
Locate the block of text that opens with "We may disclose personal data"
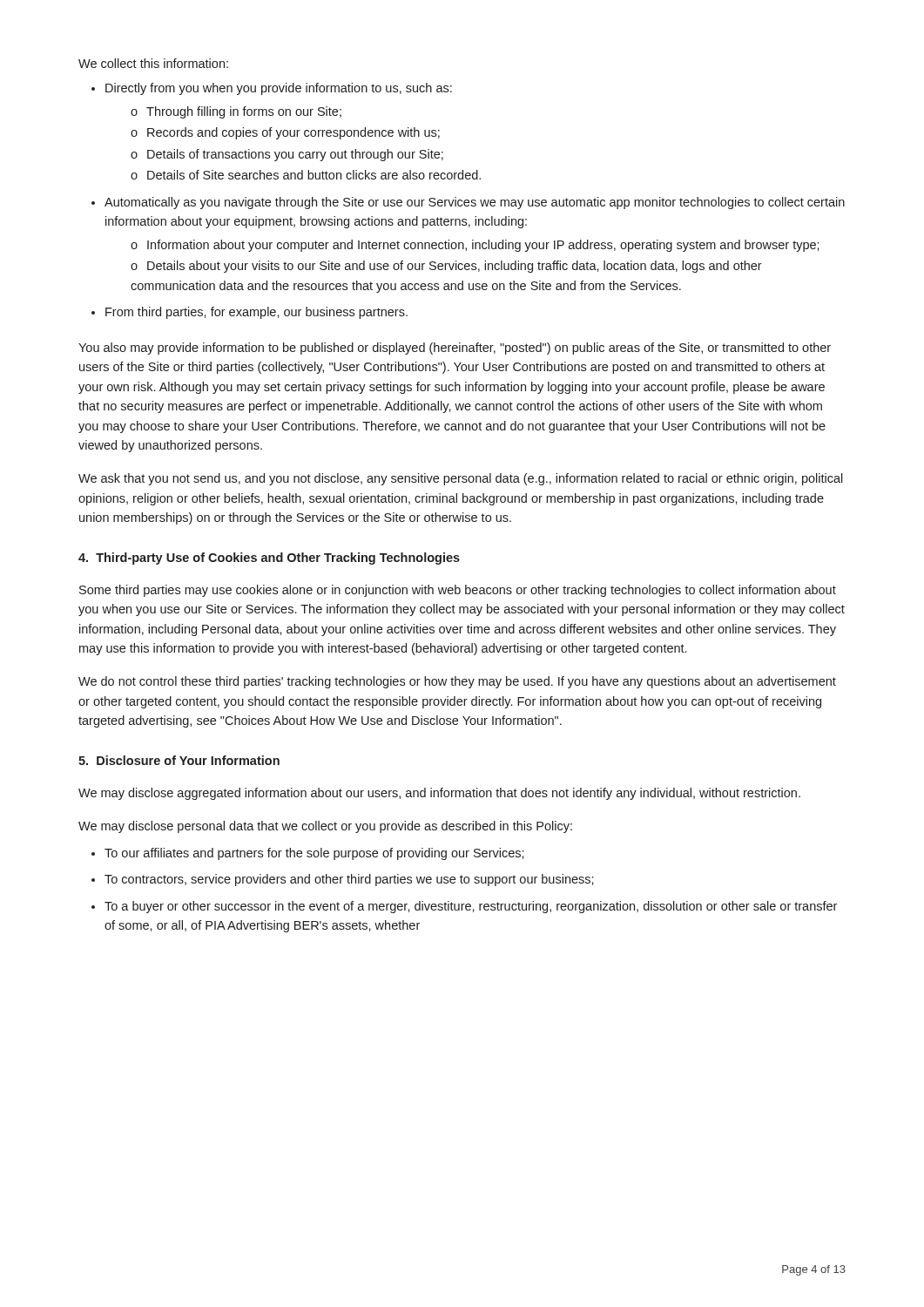coord(326,826)
